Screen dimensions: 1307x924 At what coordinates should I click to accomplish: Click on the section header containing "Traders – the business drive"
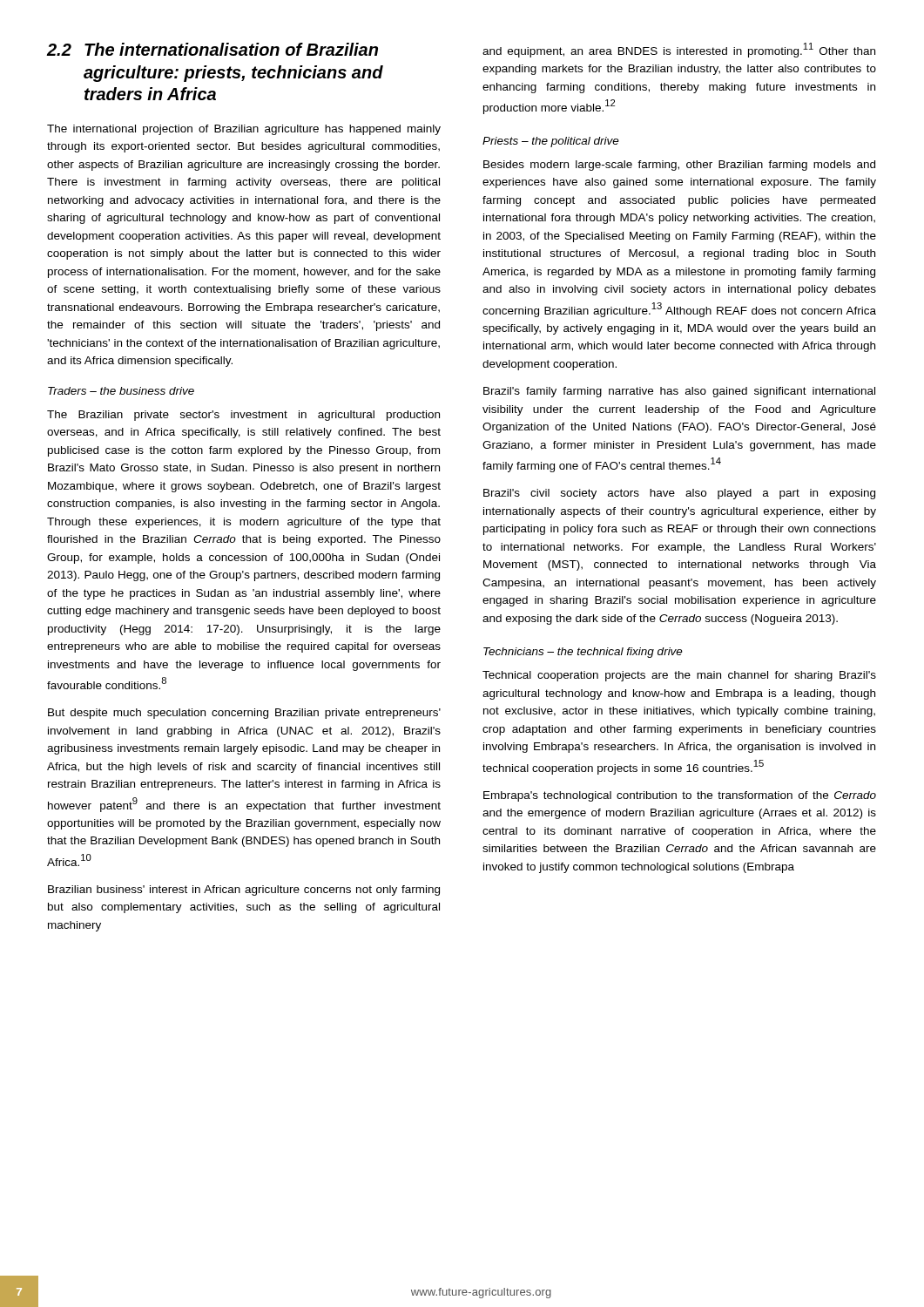click(x=121, y=391)
